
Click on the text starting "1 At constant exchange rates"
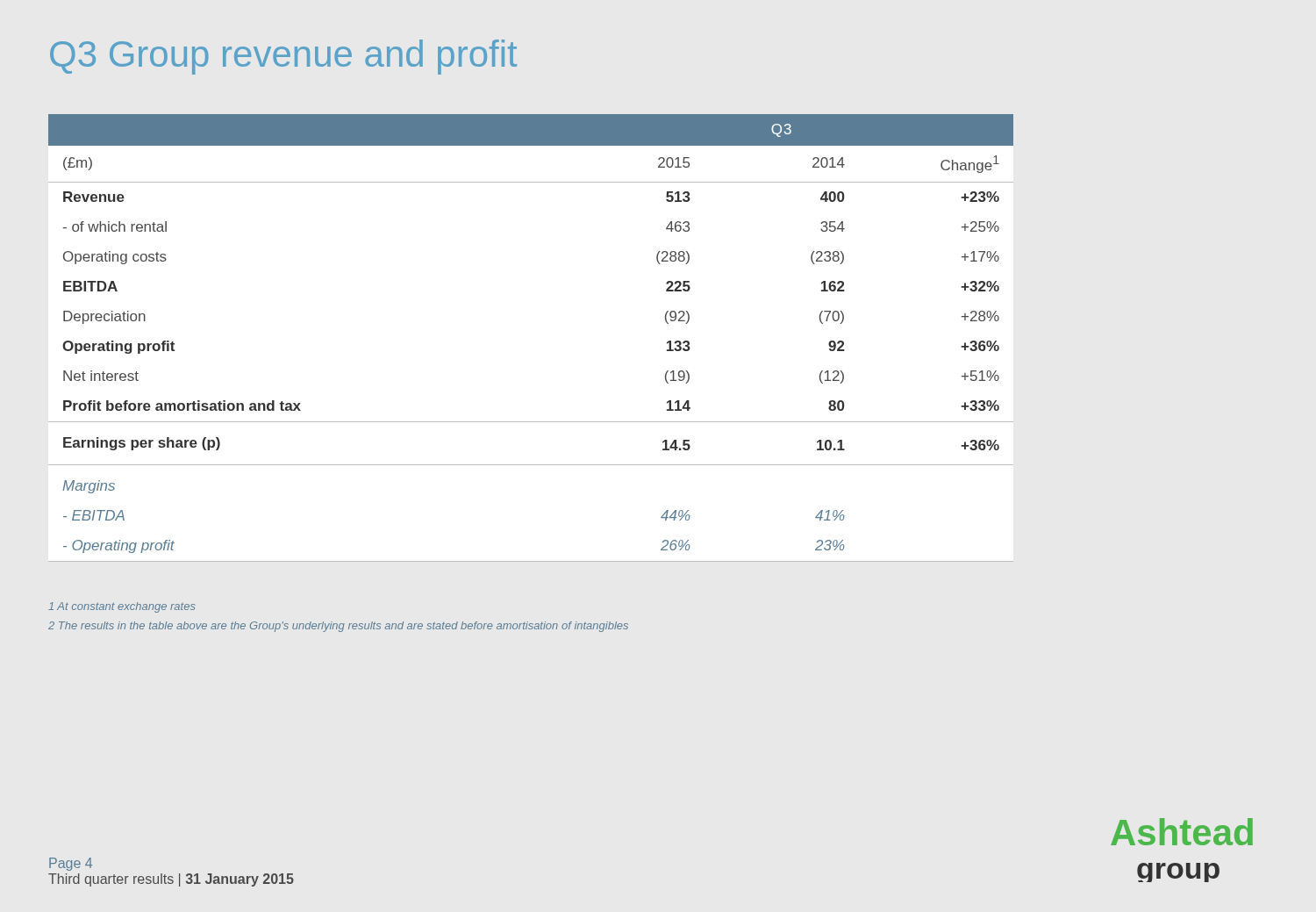(338, 616)
